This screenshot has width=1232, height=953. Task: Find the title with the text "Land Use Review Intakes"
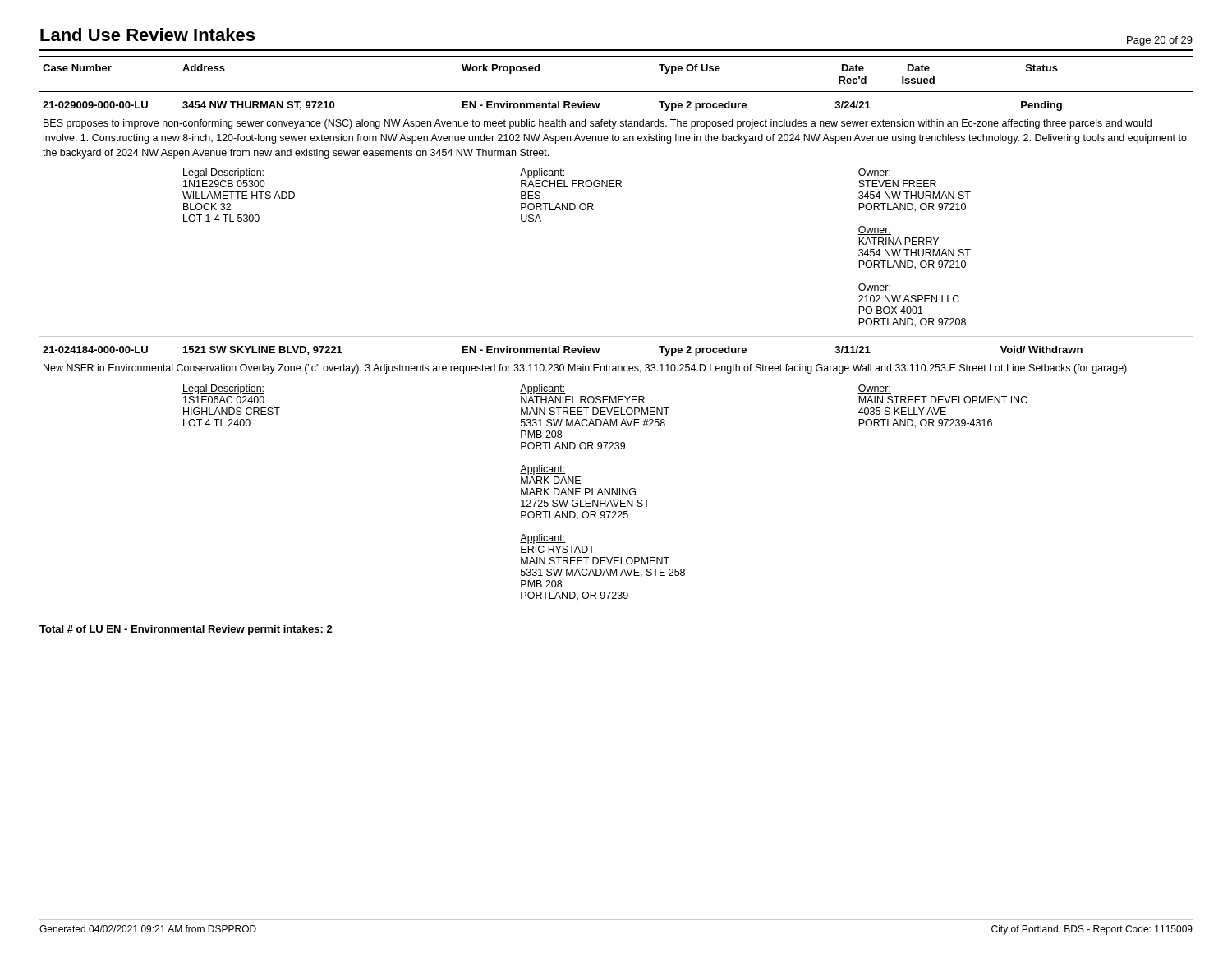click(147, 35)
